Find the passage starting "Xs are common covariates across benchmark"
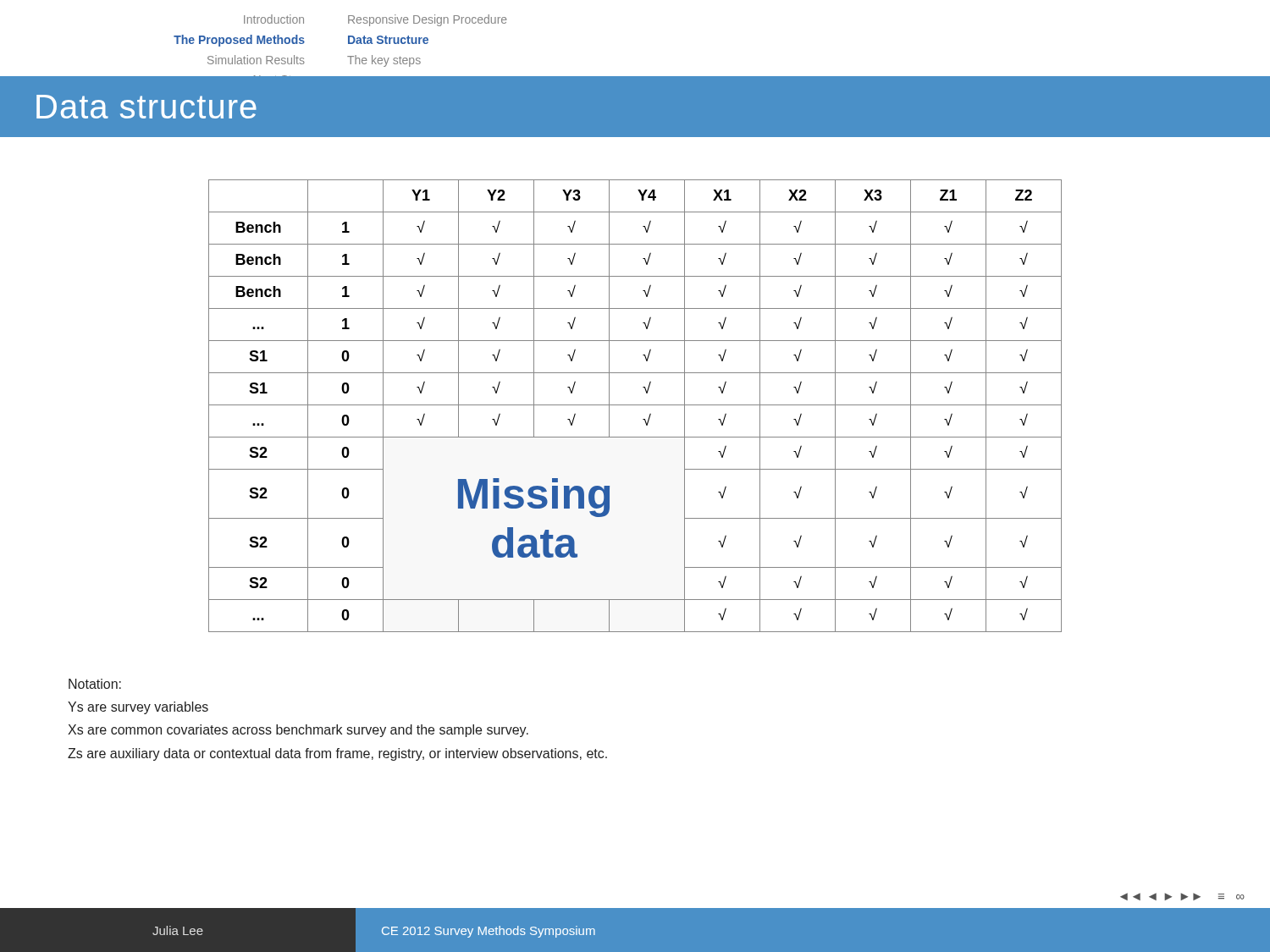 click(298, 730)
